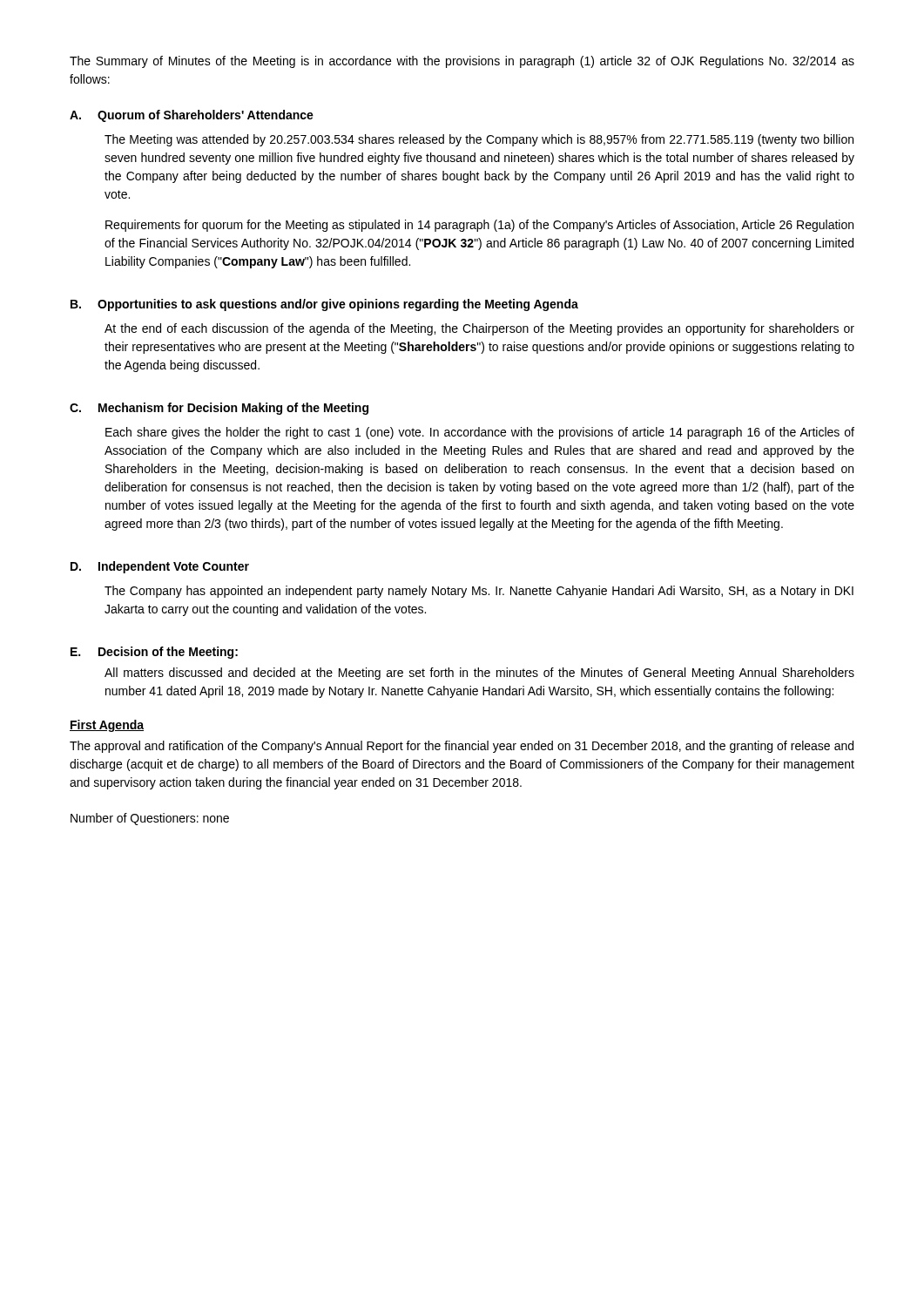Find the section header with the text "First Agenda"
Image resolution: width=924 pixels, height=1307 pixels.
107,725
